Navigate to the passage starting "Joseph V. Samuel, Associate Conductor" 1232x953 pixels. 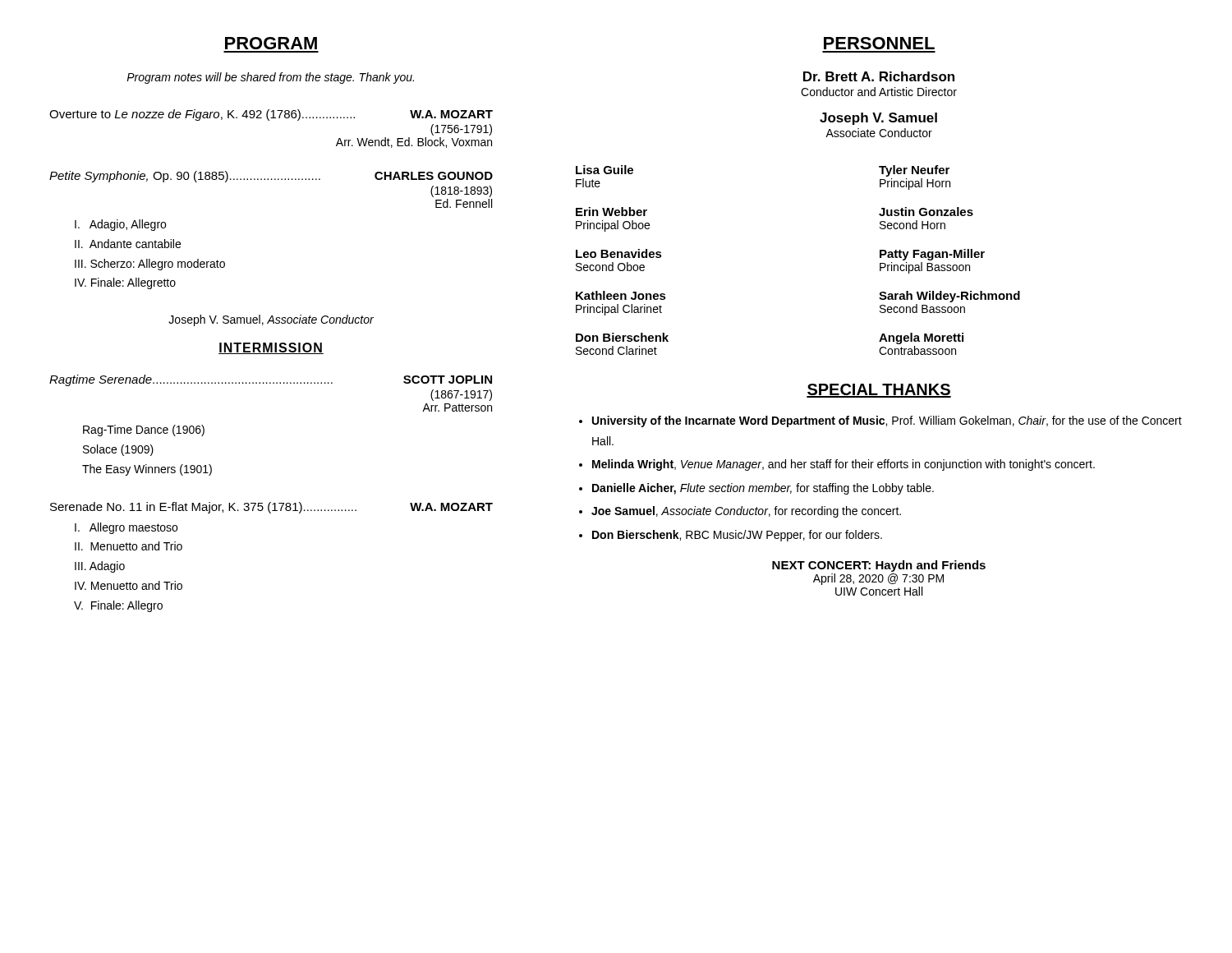point(271,320)
